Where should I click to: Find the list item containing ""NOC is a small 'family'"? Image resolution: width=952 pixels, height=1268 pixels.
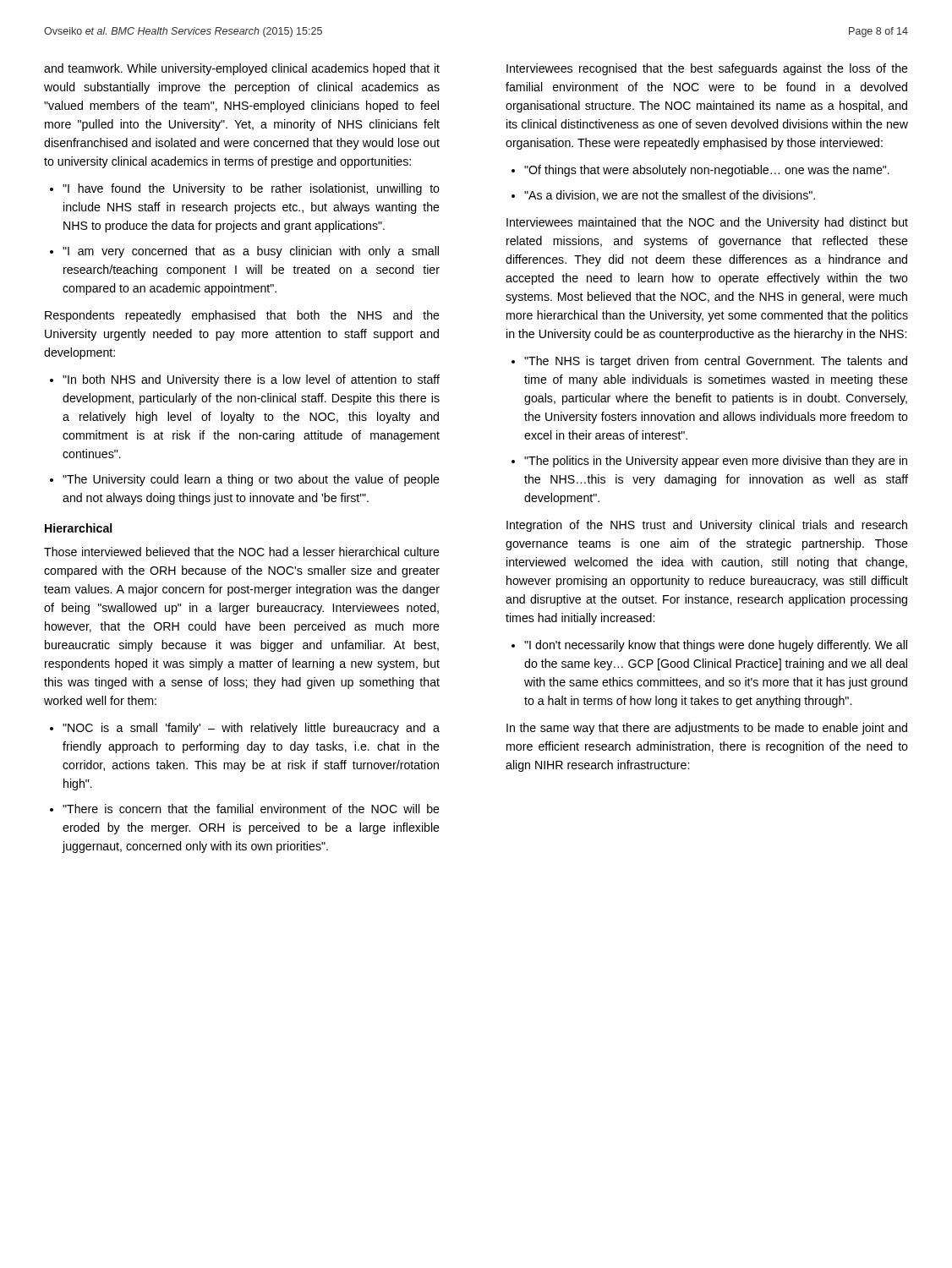point(251,756)
